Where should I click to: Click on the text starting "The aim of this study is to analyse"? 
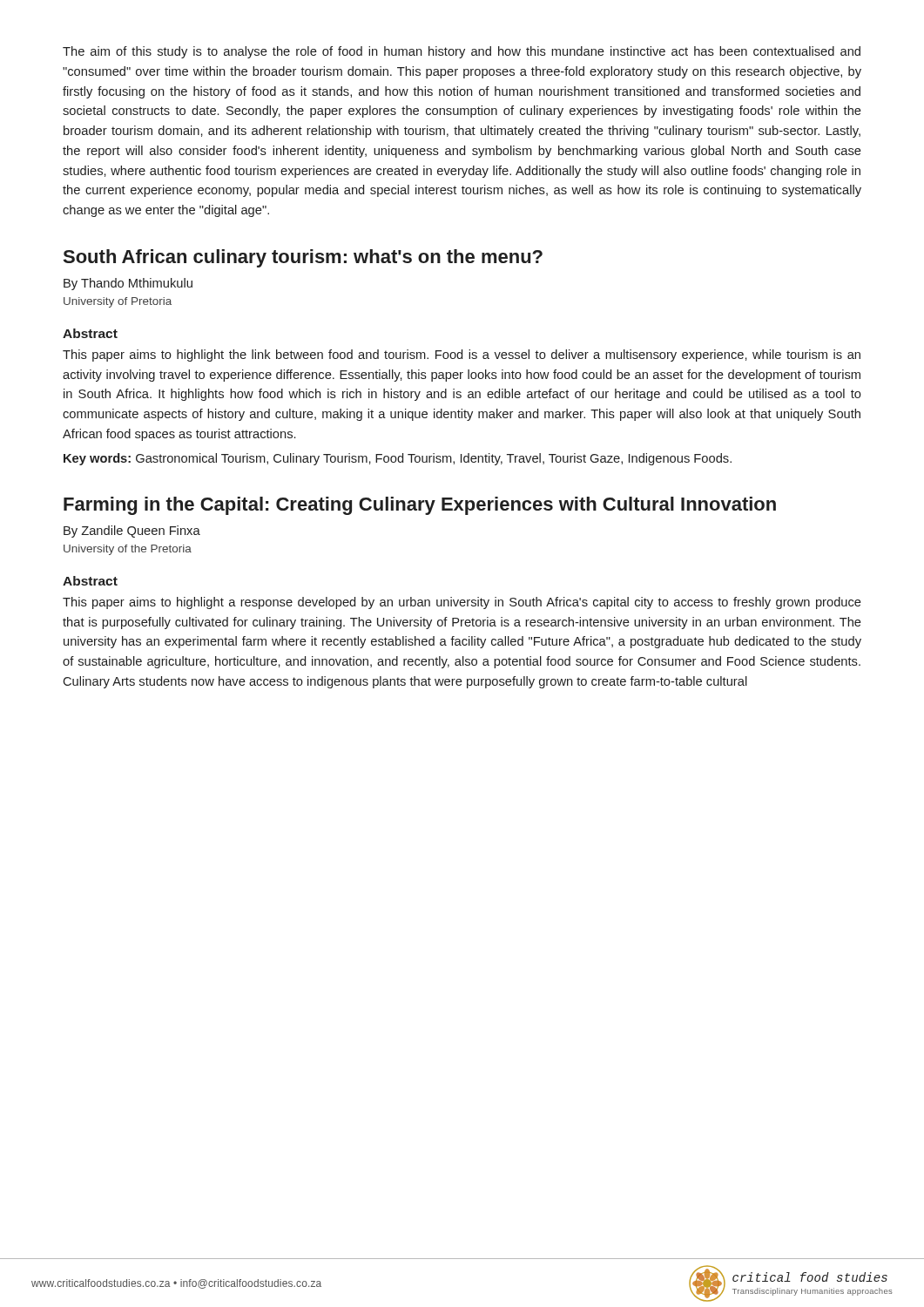click(462, 131)
